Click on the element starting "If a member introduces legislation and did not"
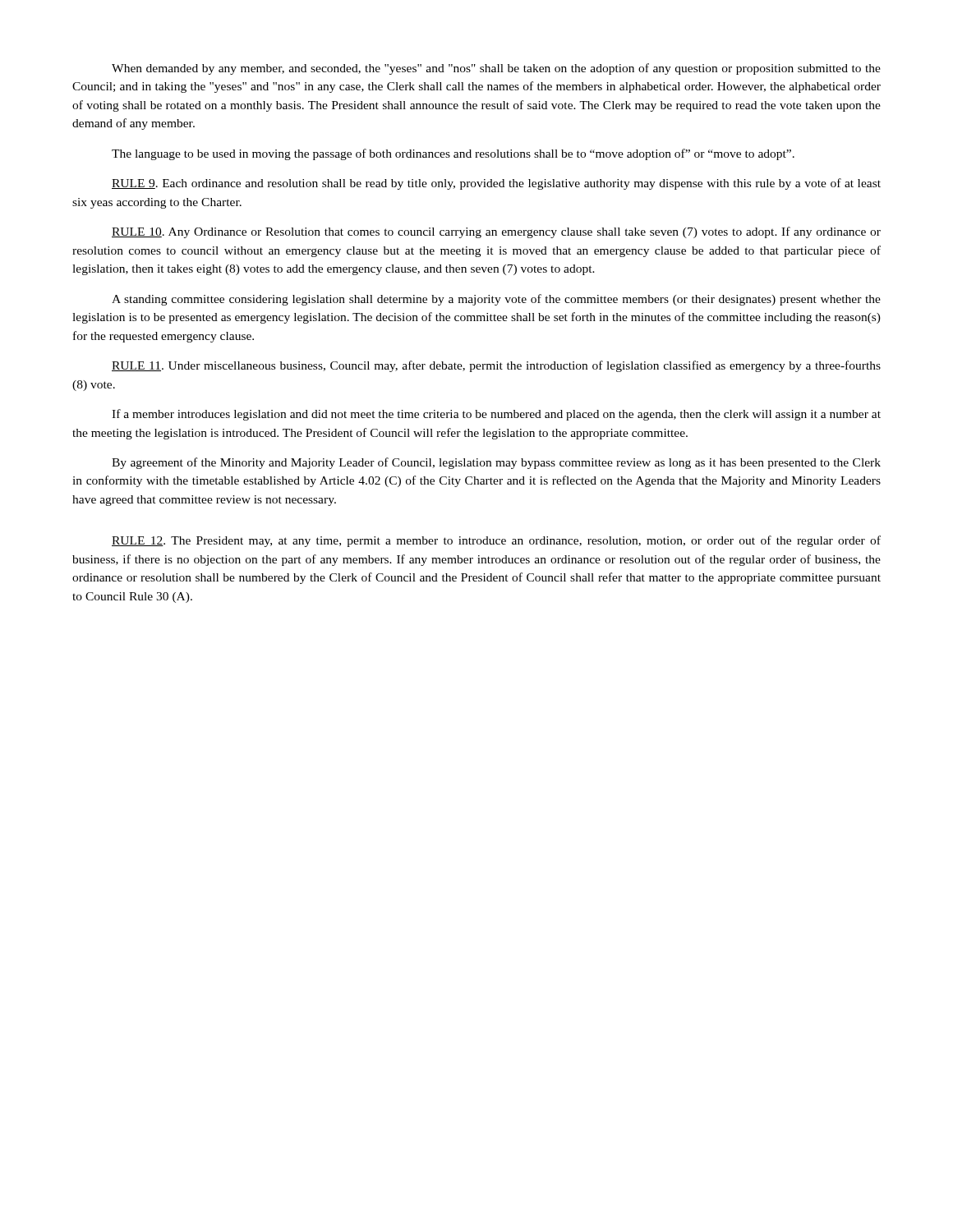 tap(476, 423)
